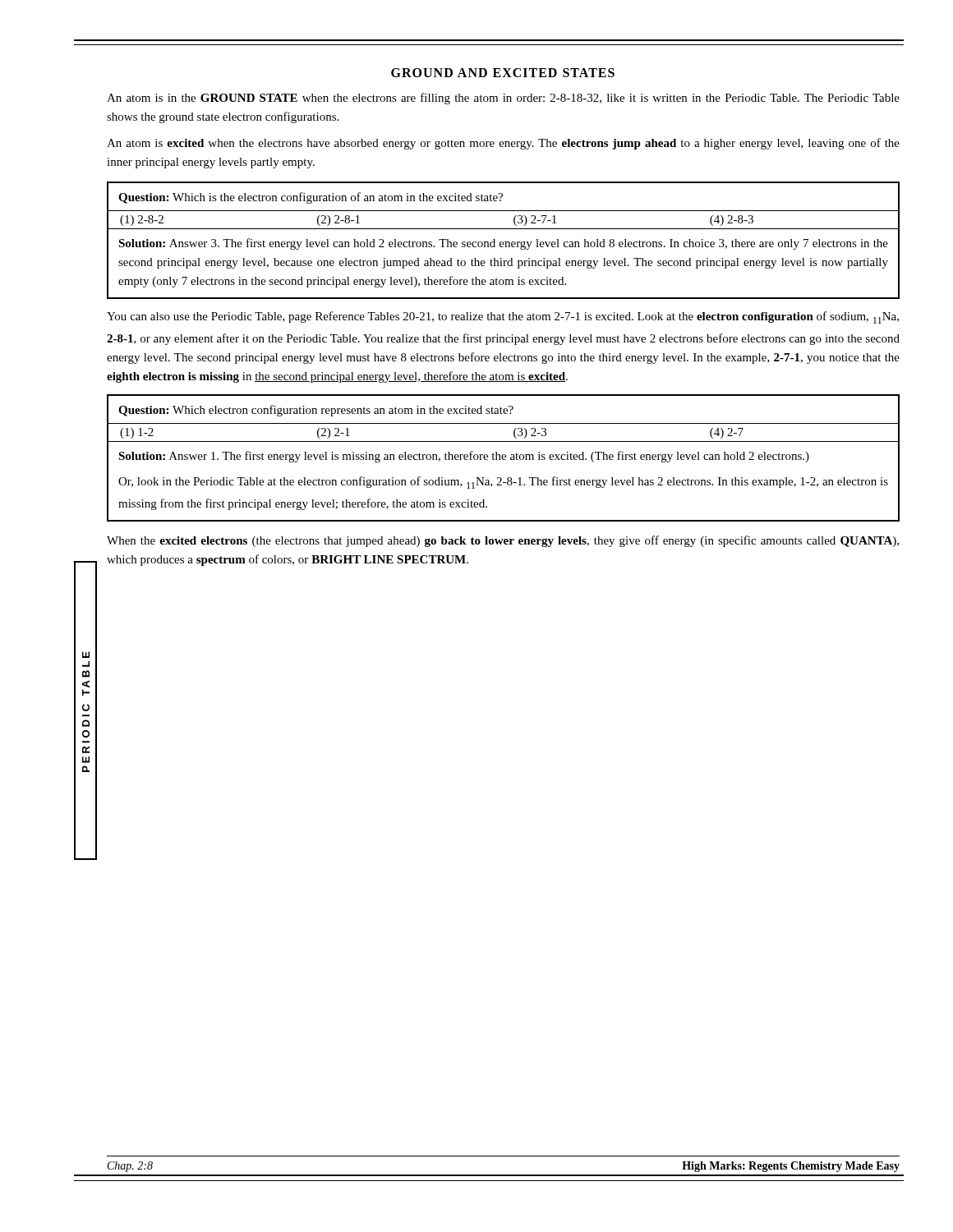Locate the passage starting "You can also use the Periodic Table,"
The image size is (953, 1232).
tap(503, 346)
